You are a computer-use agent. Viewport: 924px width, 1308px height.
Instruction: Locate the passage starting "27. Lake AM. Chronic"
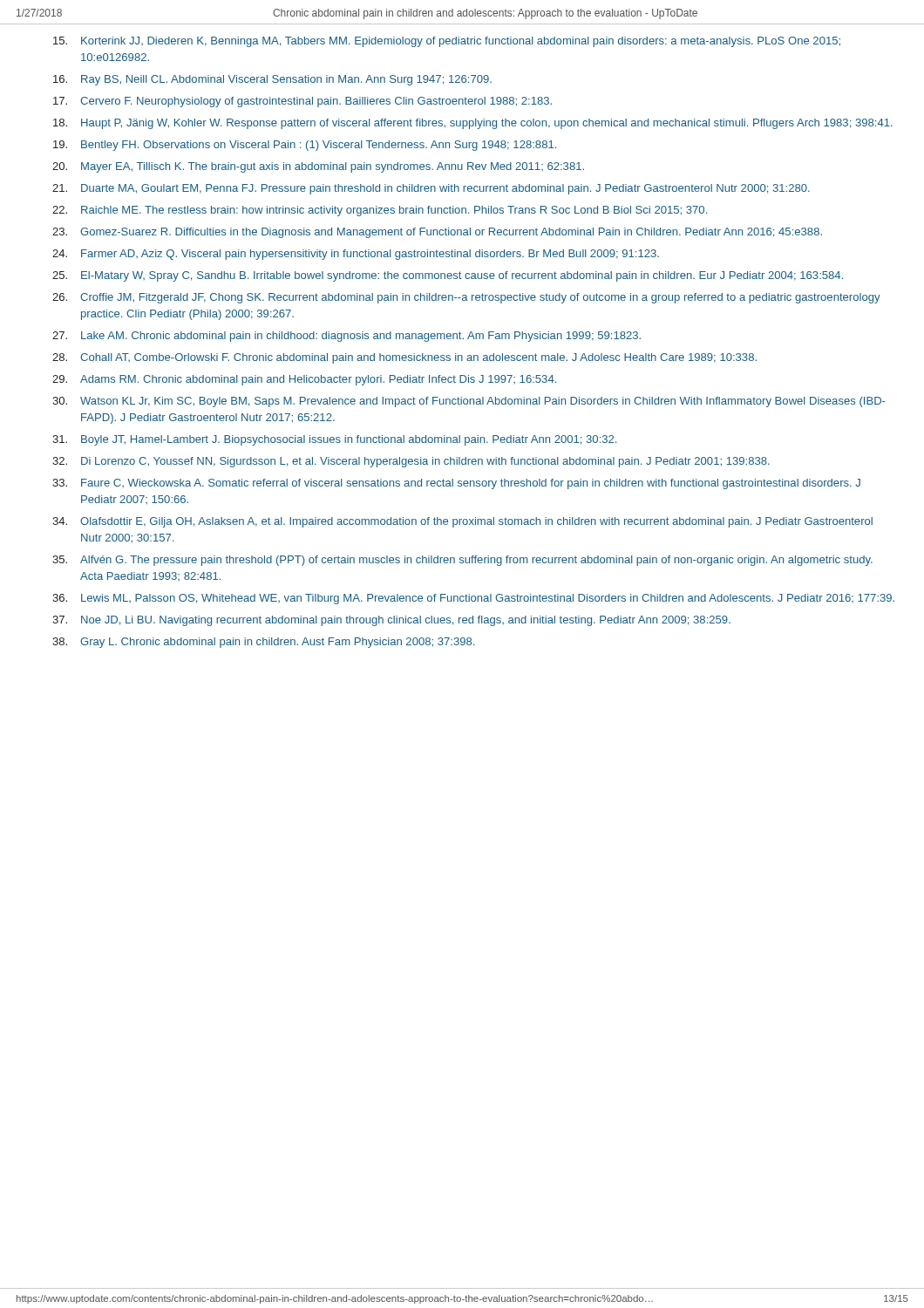pos(475,336)
